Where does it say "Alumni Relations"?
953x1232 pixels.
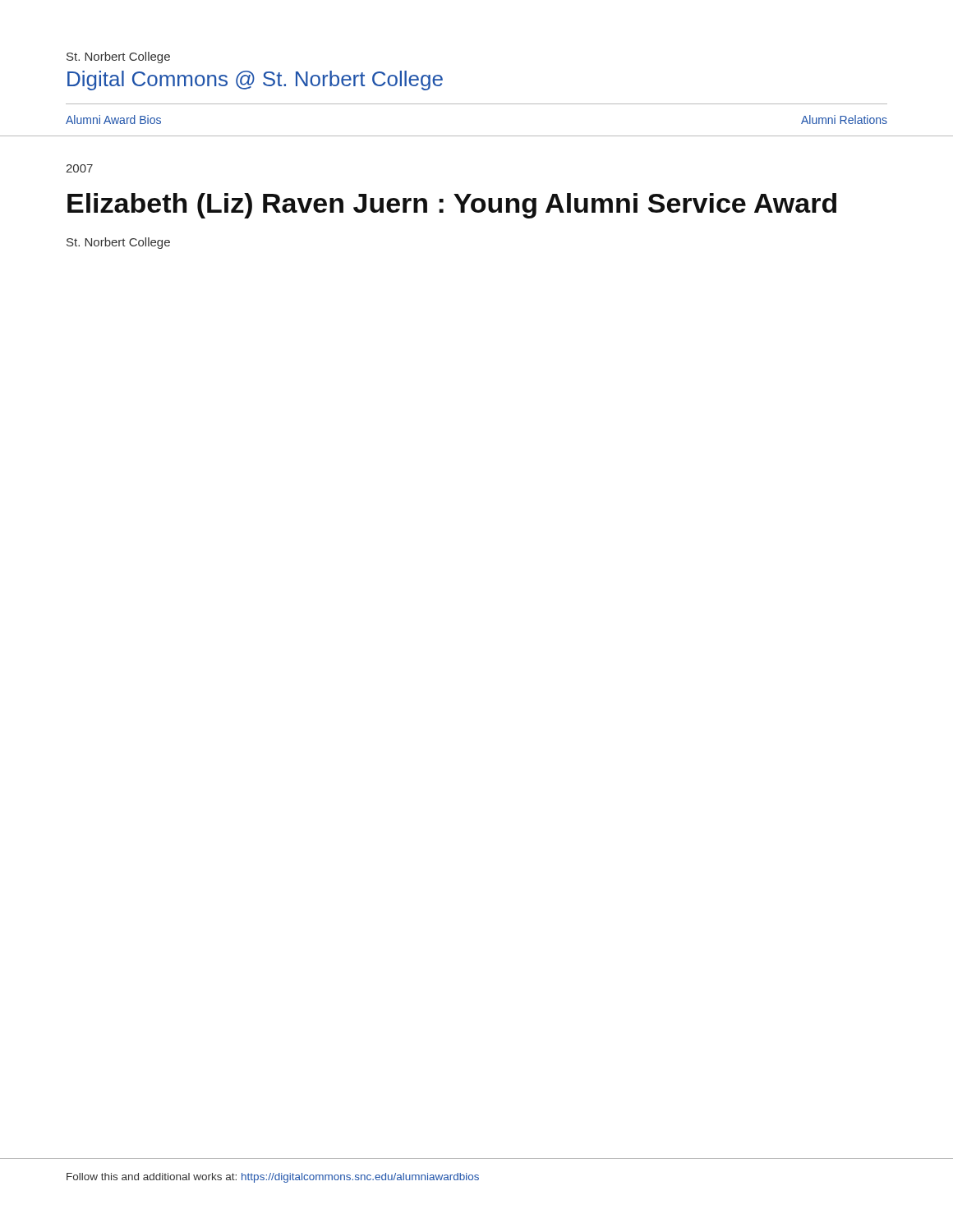tap(844, 120)
